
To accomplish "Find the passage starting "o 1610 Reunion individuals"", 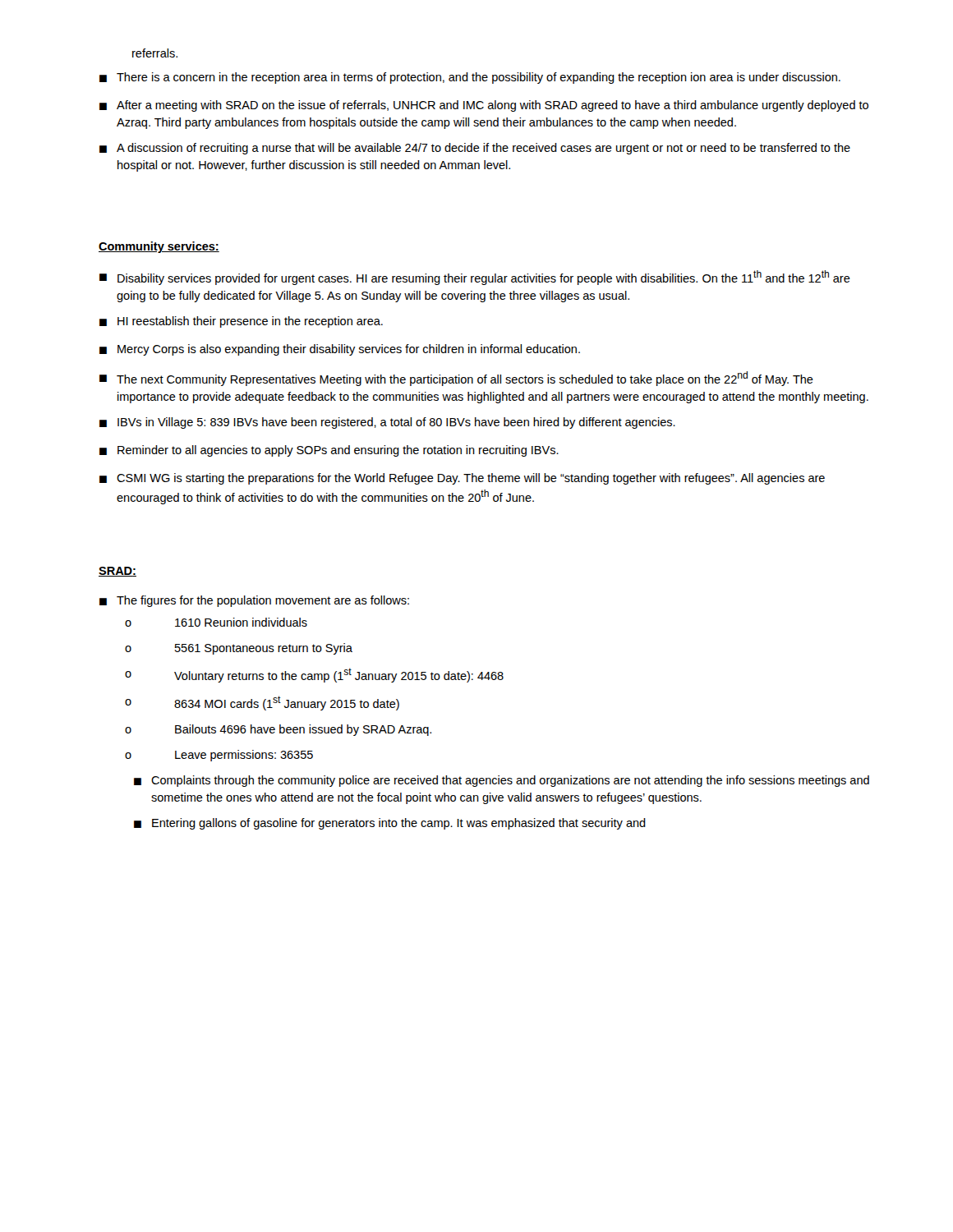I will 216,622.
